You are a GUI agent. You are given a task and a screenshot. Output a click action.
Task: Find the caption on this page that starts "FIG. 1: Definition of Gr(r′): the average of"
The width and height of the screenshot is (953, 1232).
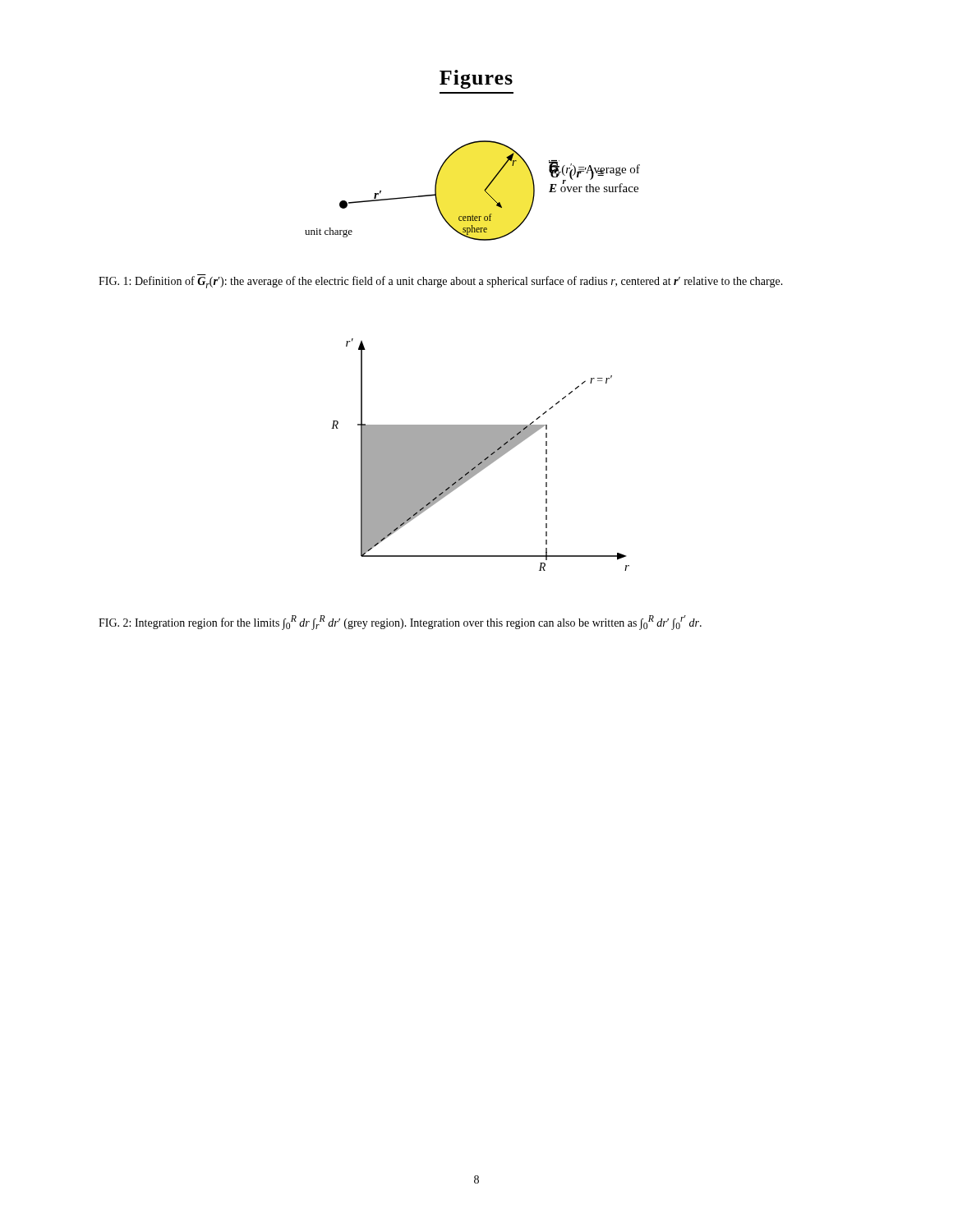coord(441,283)
